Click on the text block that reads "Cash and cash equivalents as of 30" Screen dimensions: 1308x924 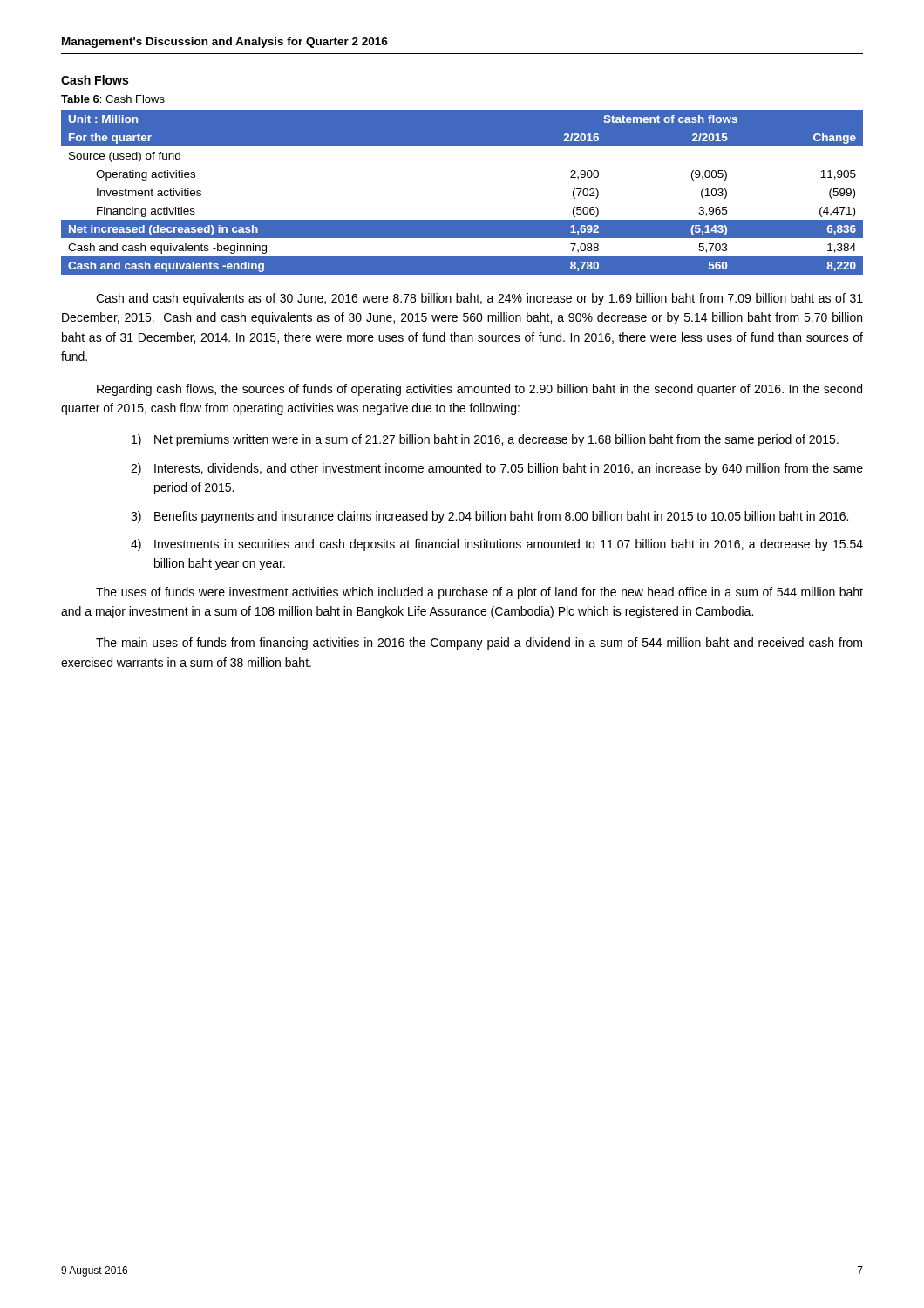pos(462,328)
